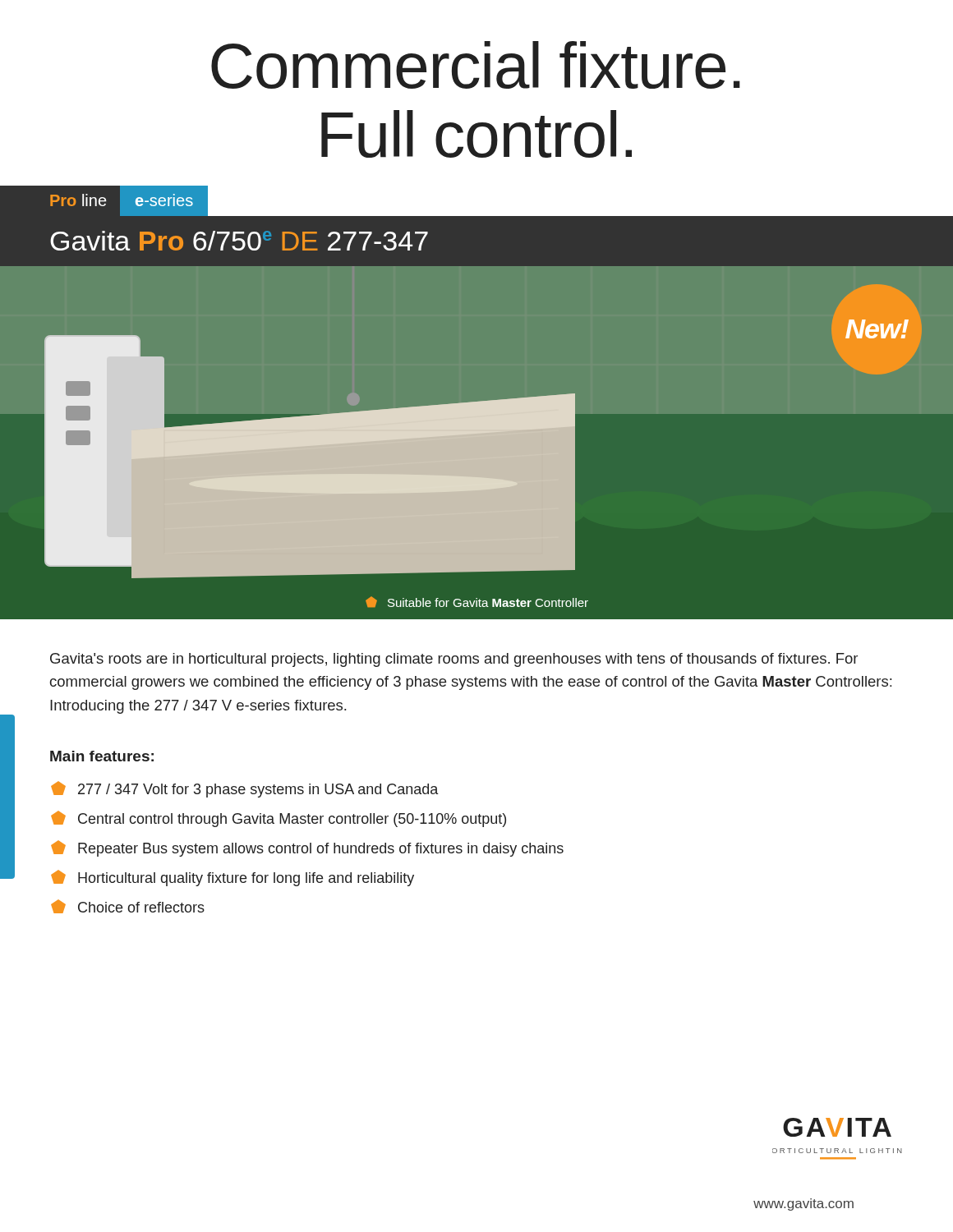Navigate to the text block starting "Horticultural quality fixture for long life"
953x1232 pixels.
click(x=232, y=878)
